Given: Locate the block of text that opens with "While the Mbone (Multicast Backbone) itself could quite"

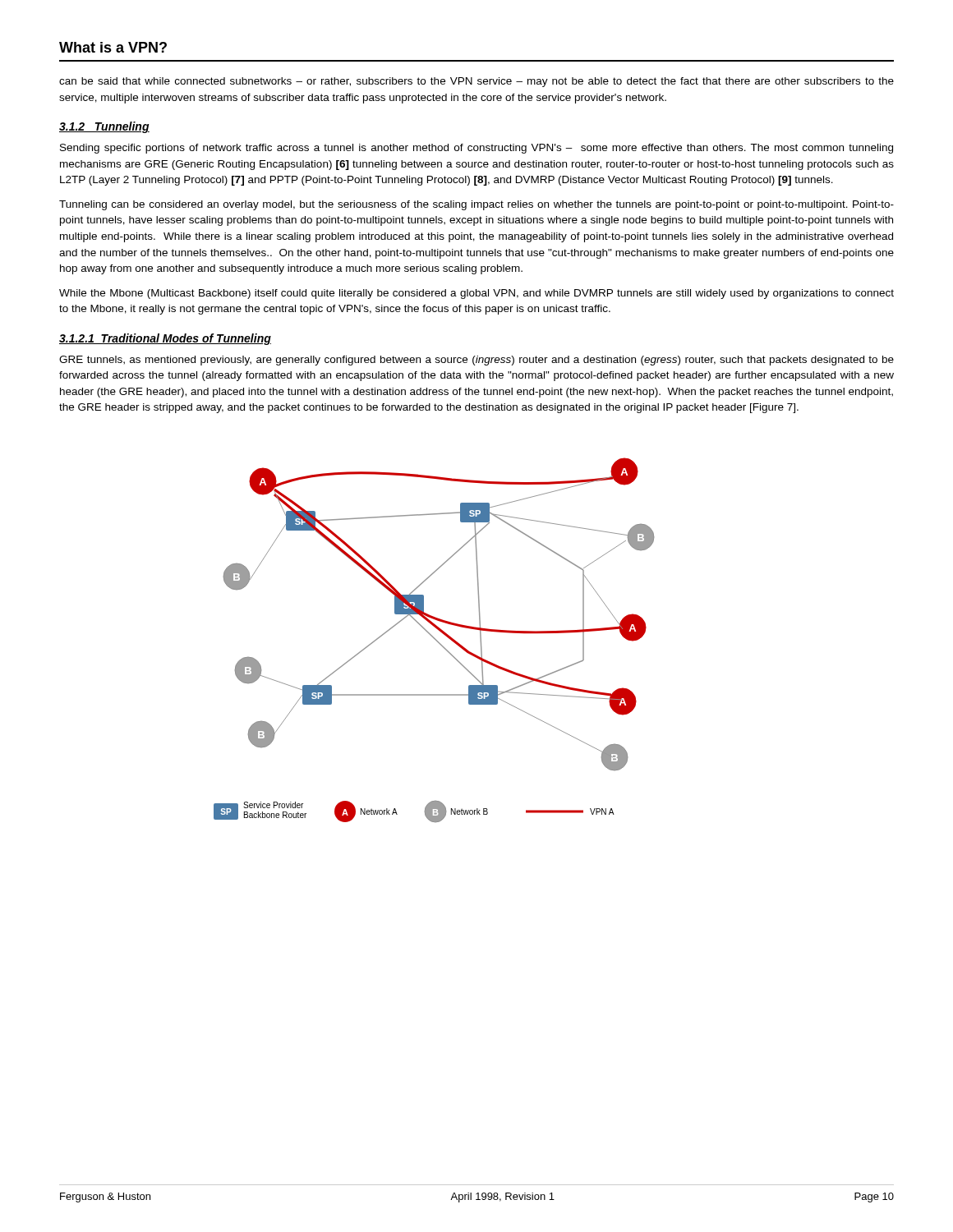Looking at the screenshot, I should tap(476, 301).
